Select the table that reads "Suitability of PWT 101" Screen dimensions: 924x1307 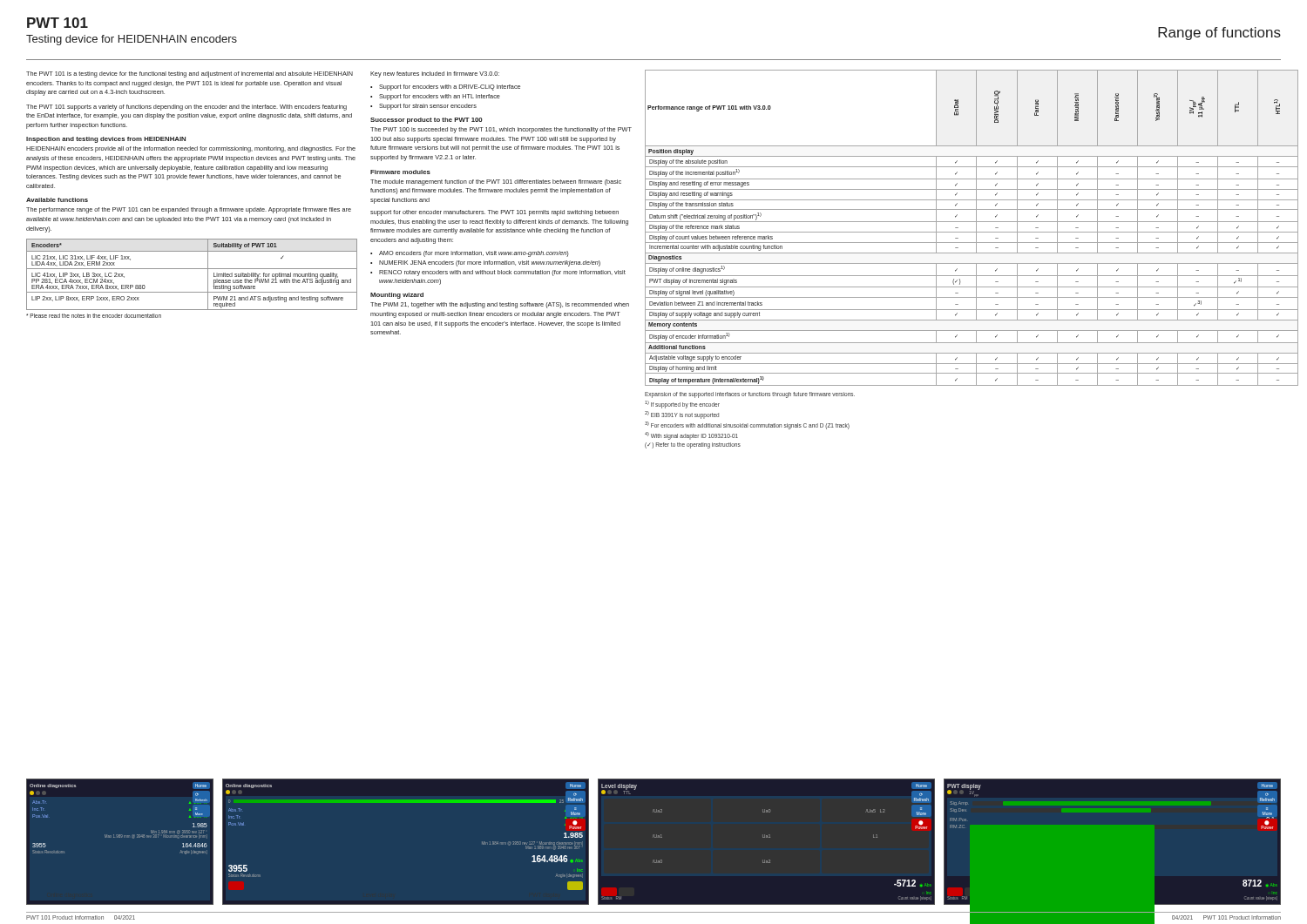[192, 274]
